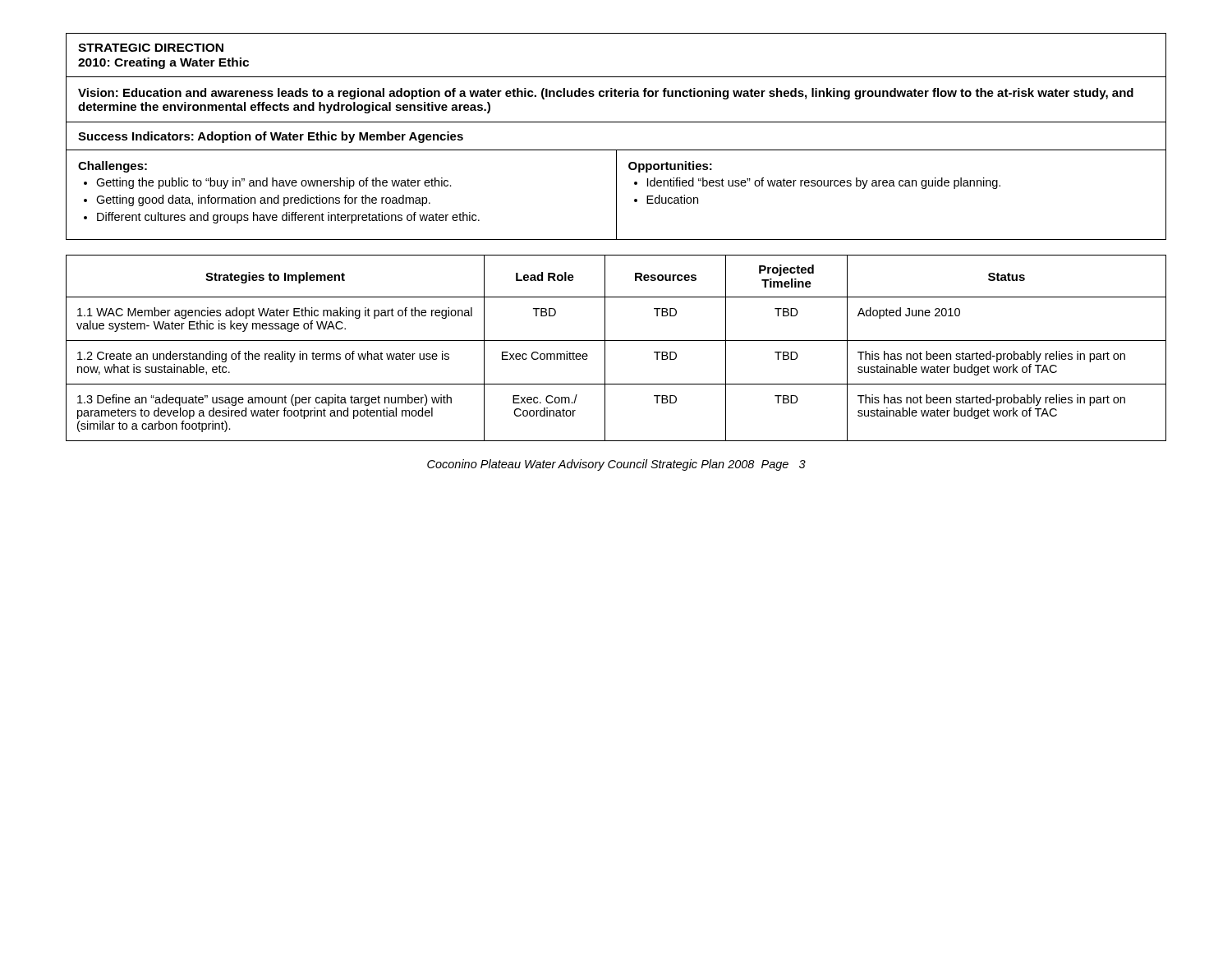This screenshot has width=1232, height=953.
Task: Click on the text block starting "Different cultures and groups have different interpretations"
Action: click(288, 217)
